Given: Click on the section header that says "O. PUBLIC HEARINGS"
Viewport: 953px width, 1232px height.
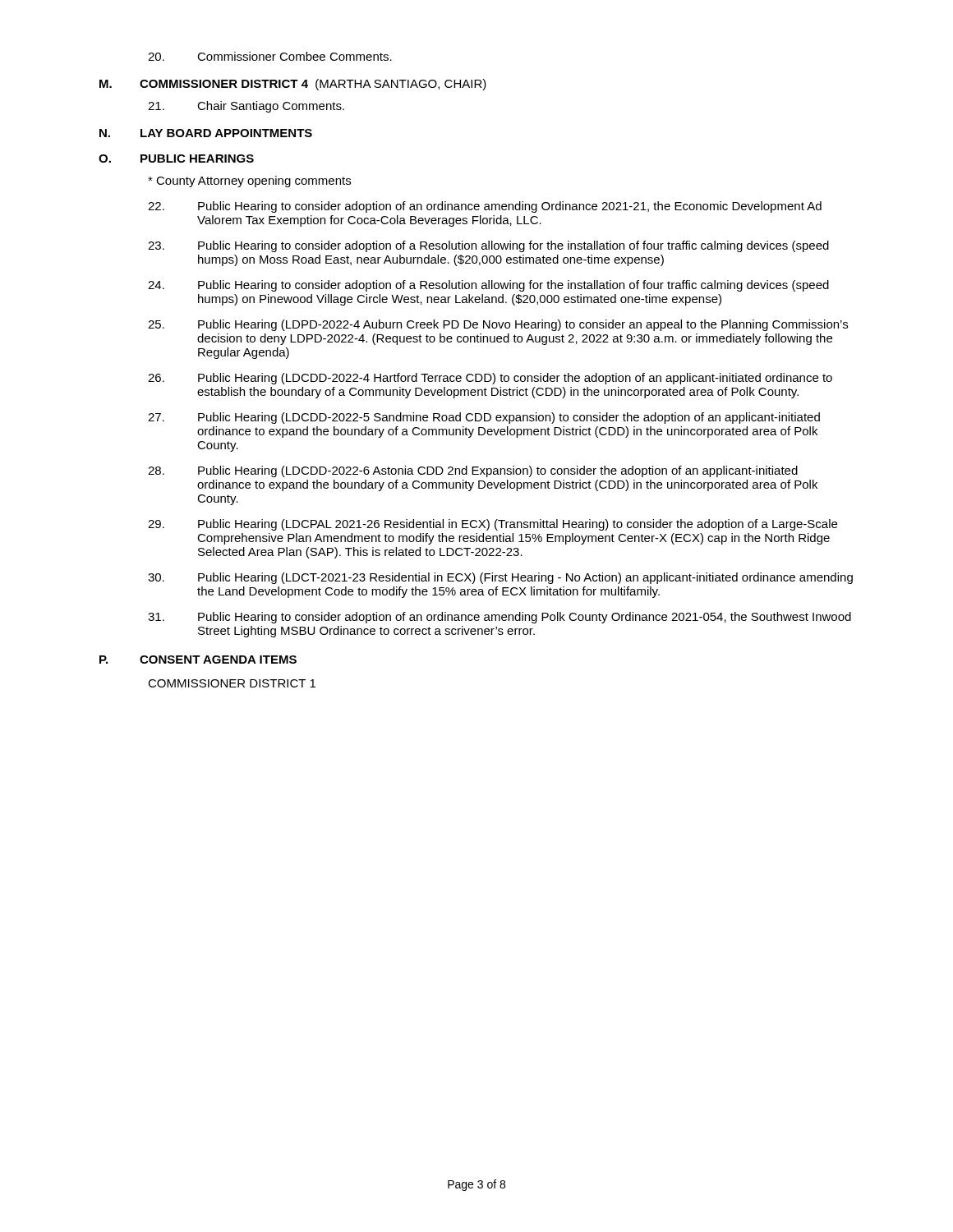Looking at the screenshot, I should pyautogui.click(x=176, y=158).
